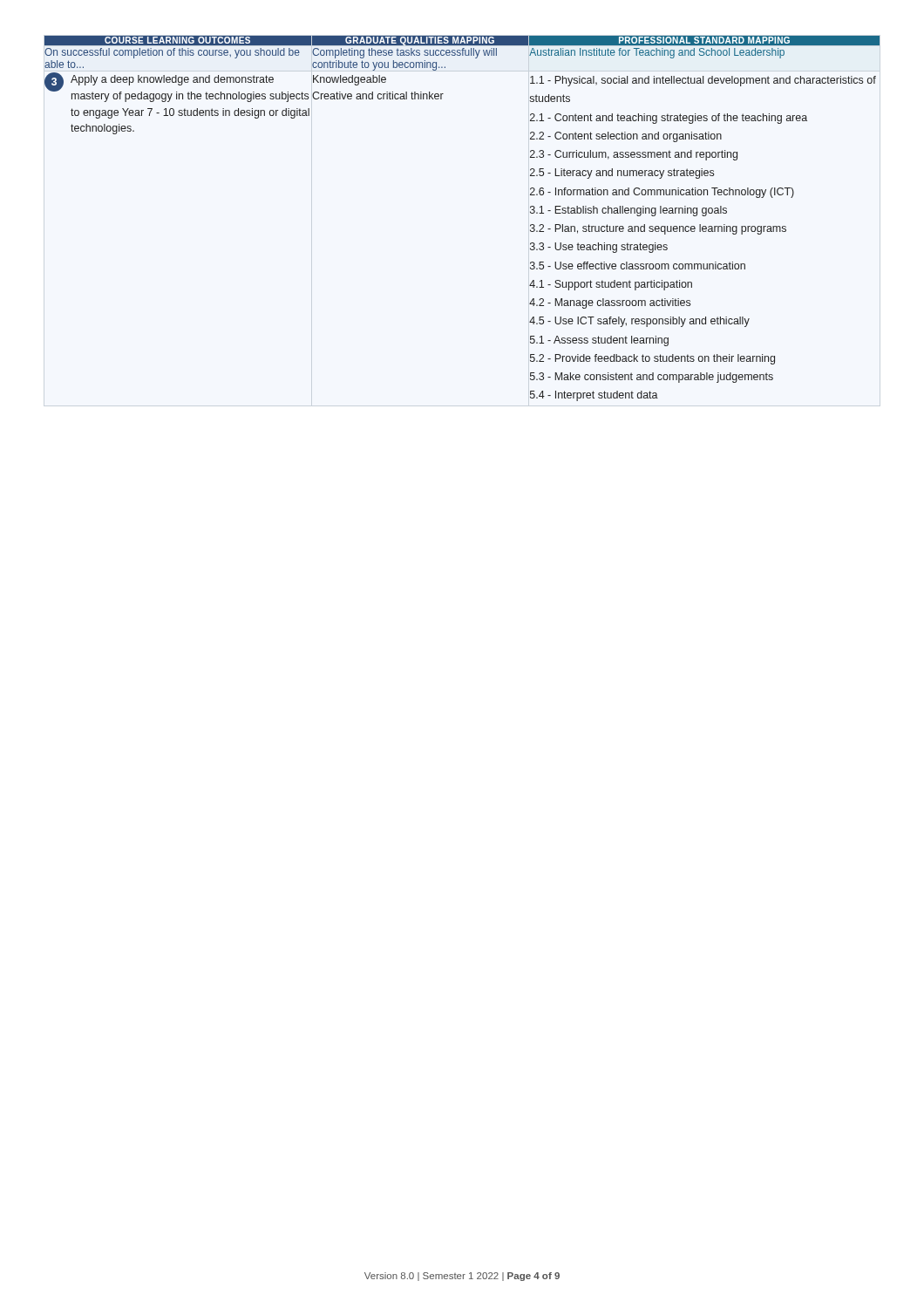Click on the table containing "On successful completion of"
The image size is (924, 1308).
[x=462, y=220]
